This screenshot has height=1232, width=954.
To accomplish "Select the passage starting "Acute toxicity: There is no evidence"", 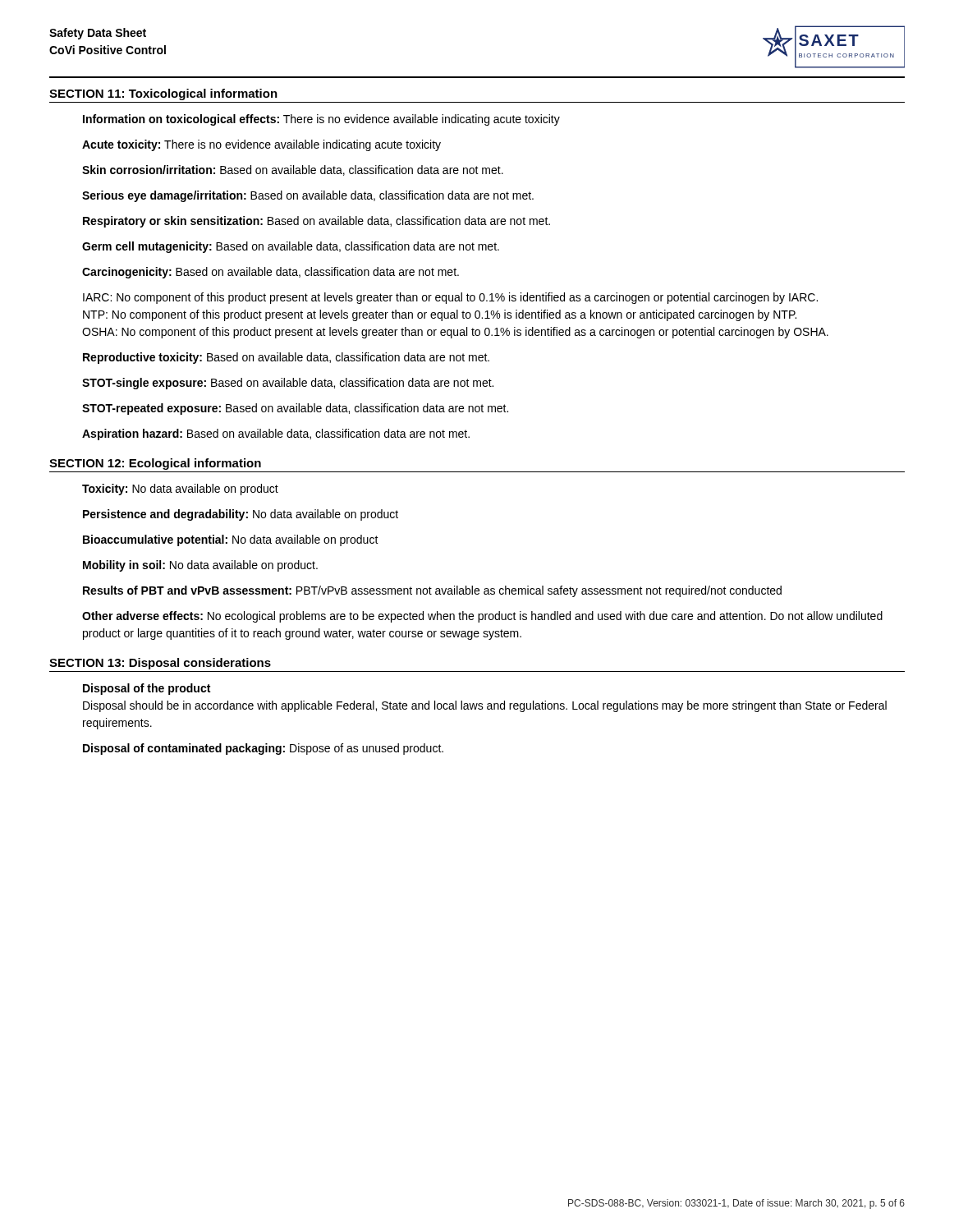I will pyautogui.click(x=262, y=145).
